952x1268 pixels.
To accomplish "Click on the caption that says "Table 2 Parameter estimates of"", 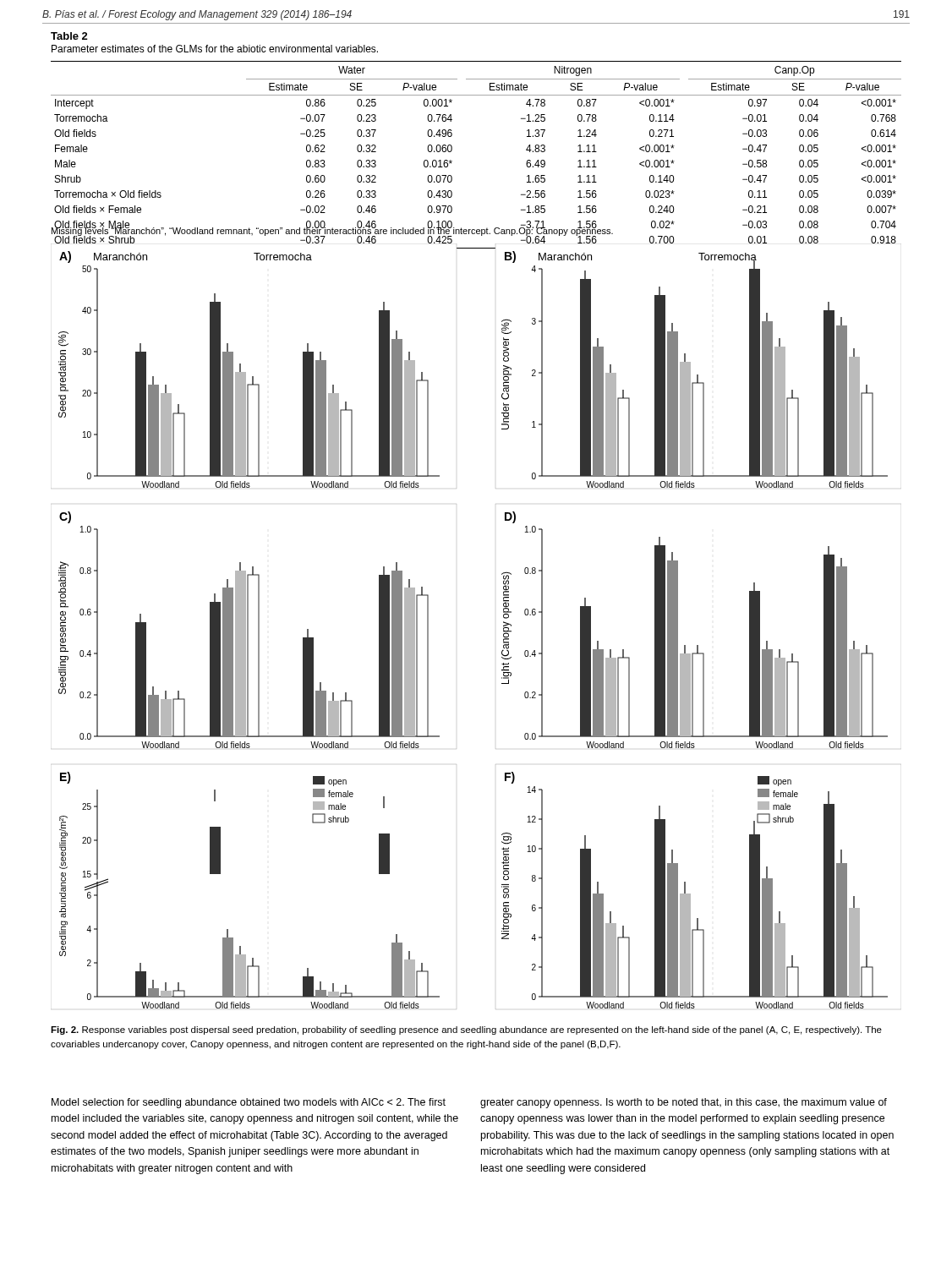I will (x=215, y=42).
